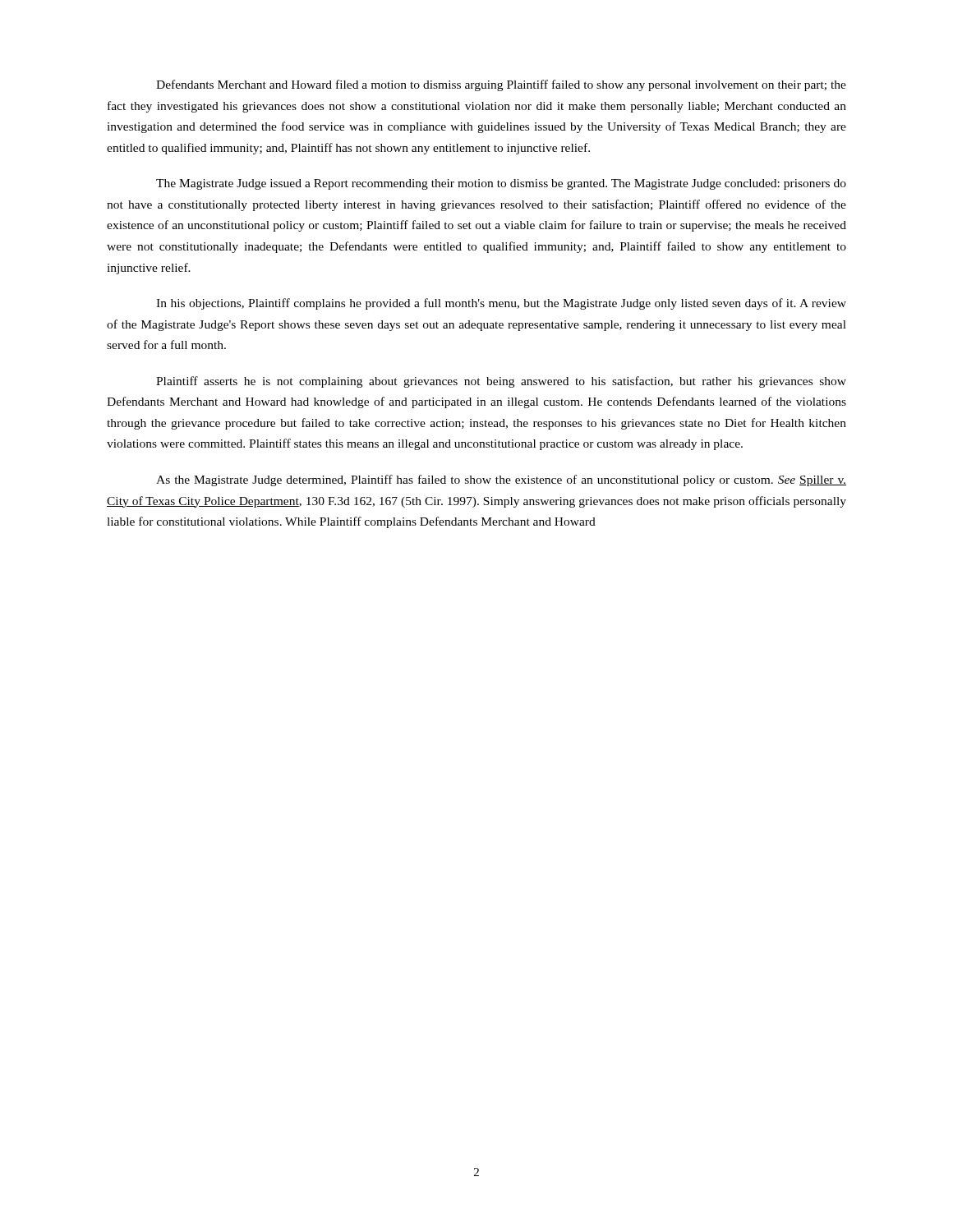
Task: Find the element starting "As the Magistrate Judge determined,"
Action: tap(476, 500)
